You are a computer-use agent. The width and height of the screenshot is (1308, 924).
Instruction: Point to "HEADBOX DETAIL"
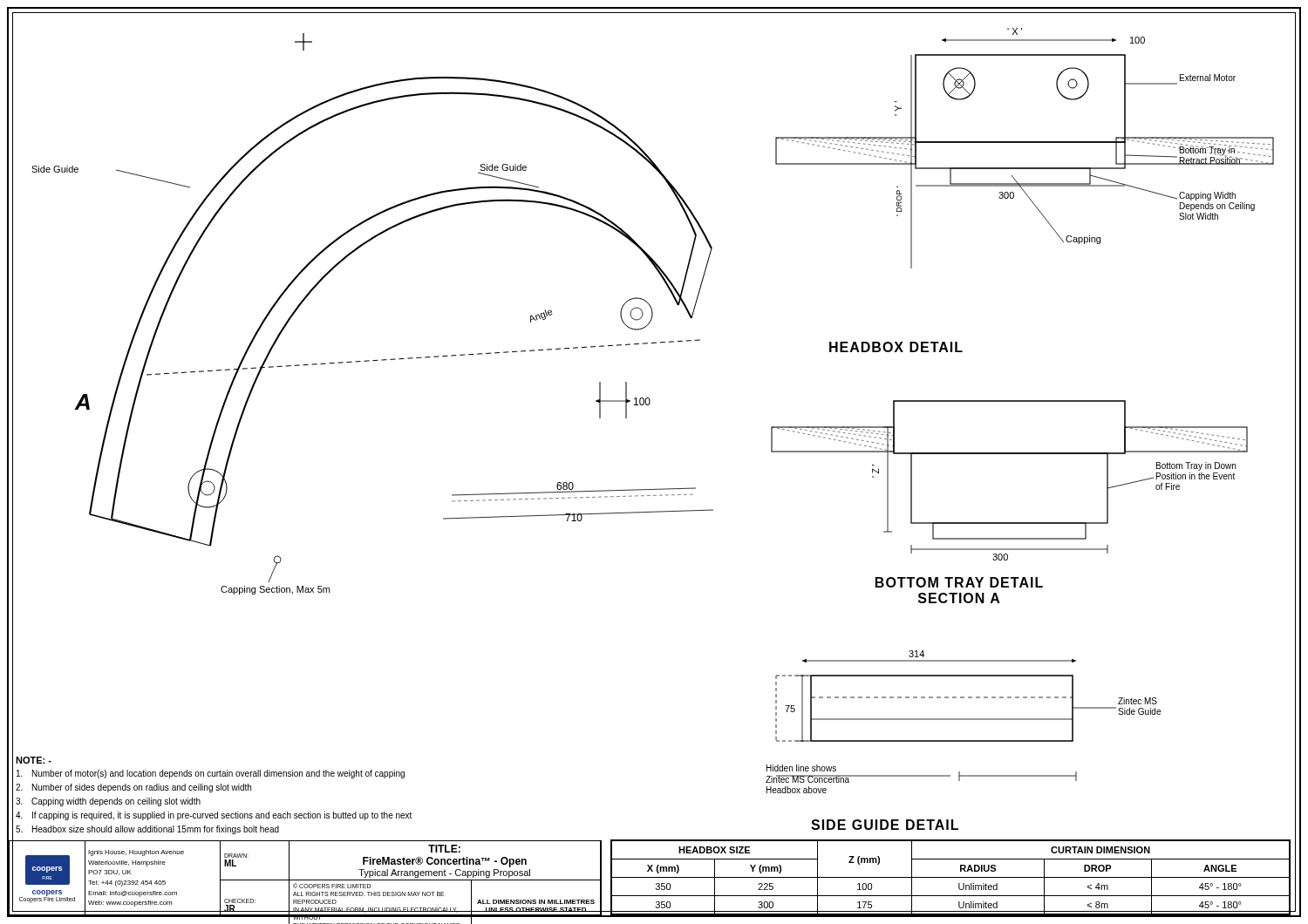pos(896,347)
